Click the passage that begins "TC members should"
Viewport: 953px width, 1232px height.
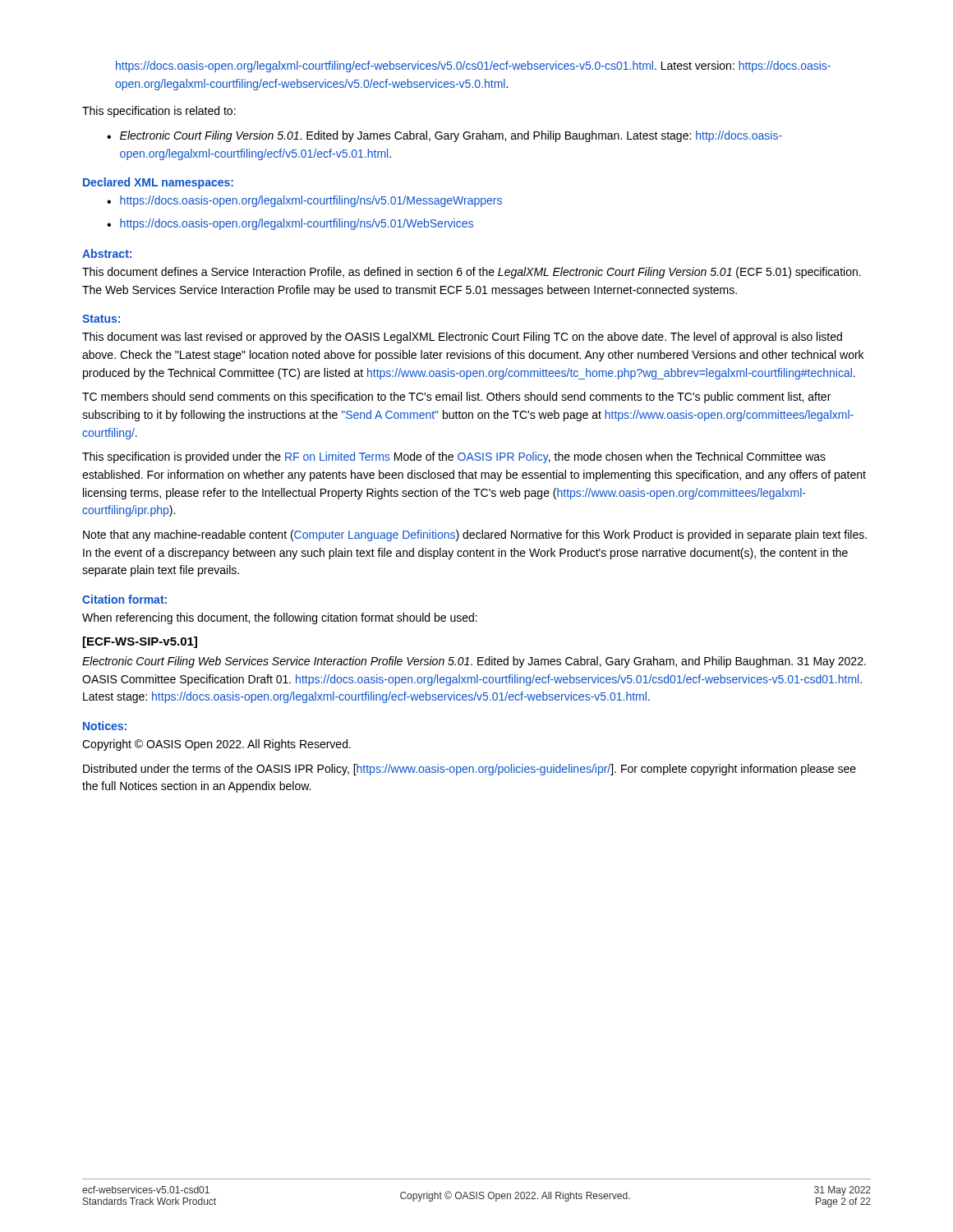468,415
